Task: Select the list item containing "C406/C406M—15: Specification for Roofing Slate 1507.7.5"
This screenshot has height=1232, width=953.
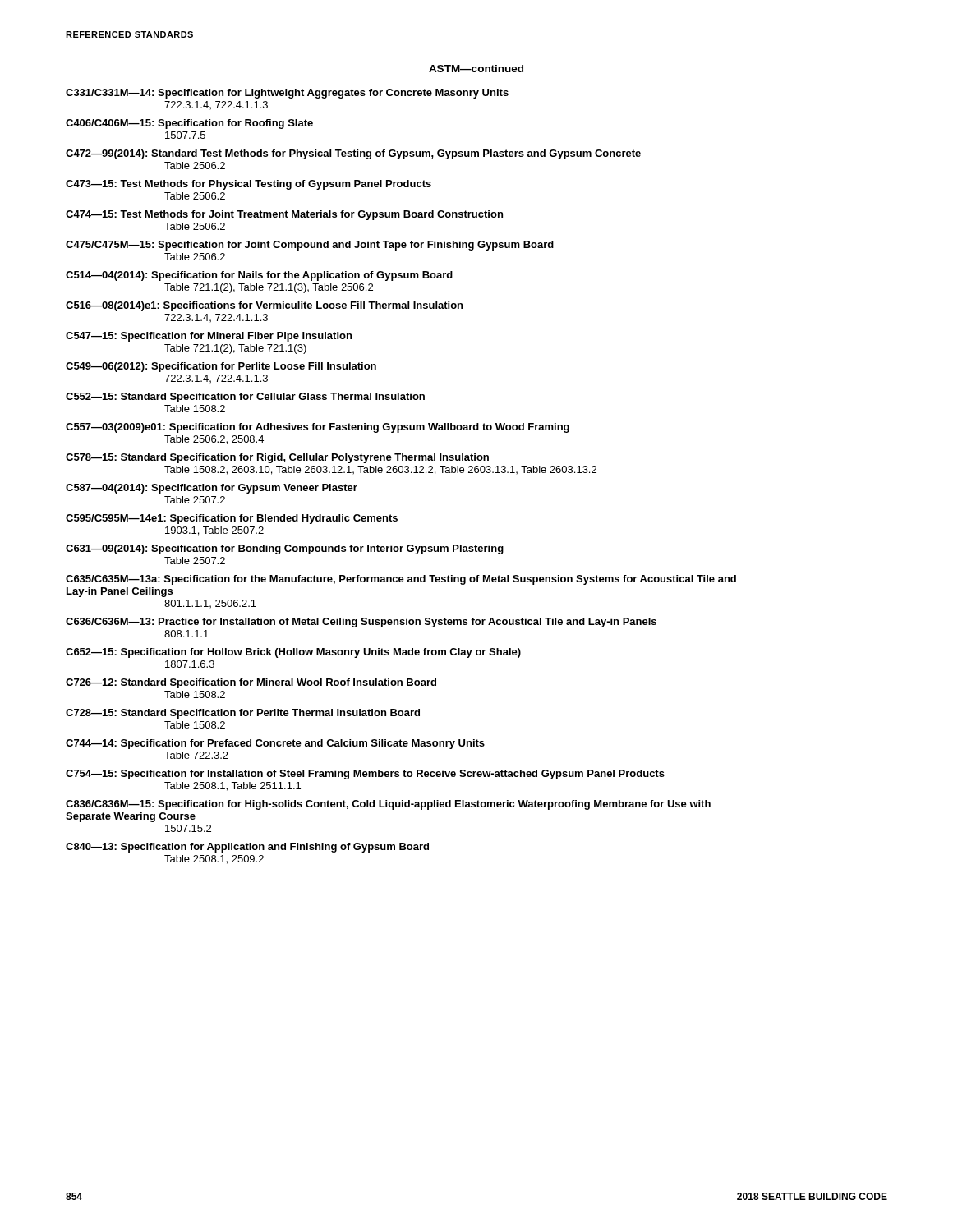Action: [x=189, y=124]
